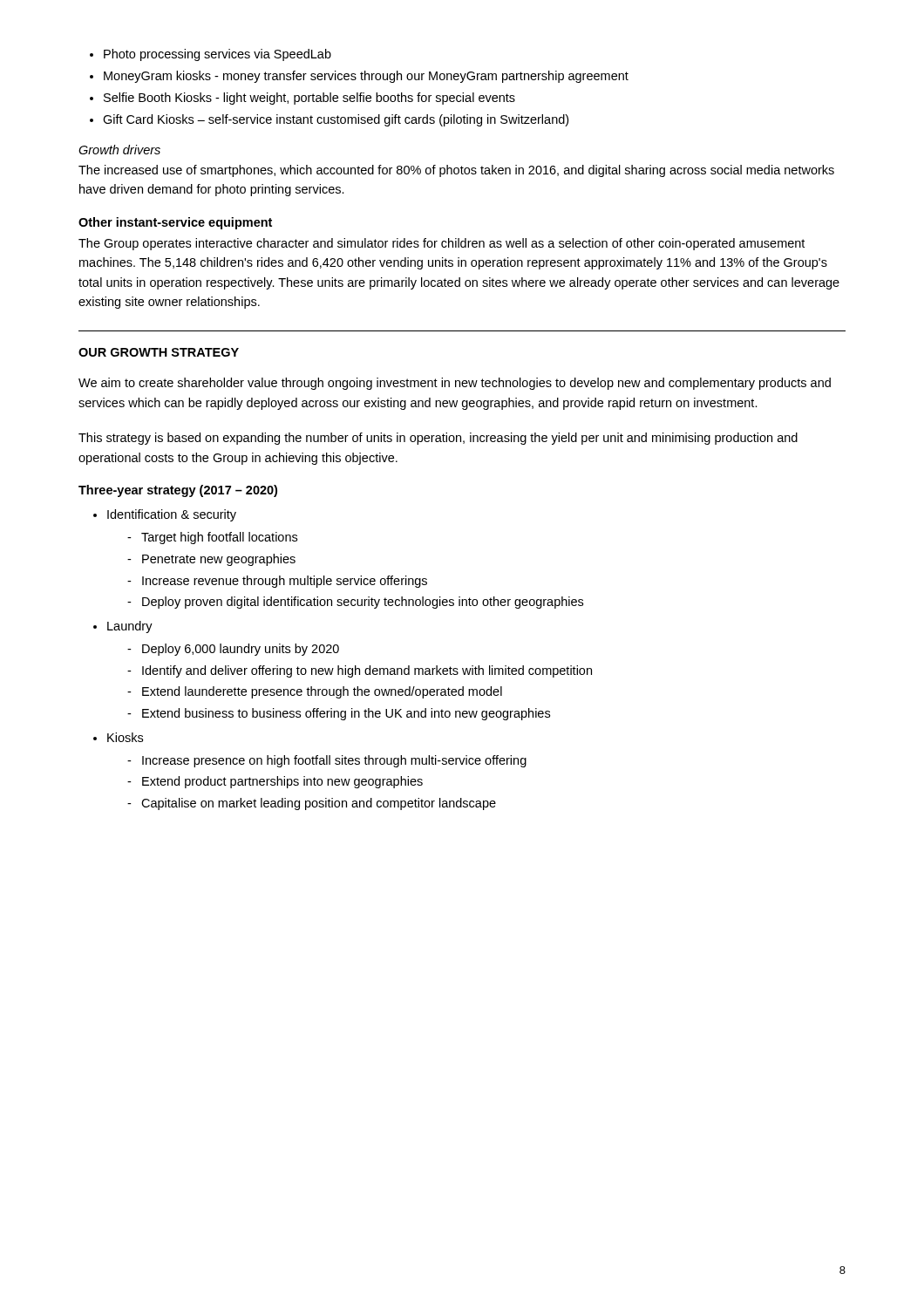Viewport: 924px width, 1308px height.
Task: Click on the text starting "Growth drivers"
Action: 119,150
